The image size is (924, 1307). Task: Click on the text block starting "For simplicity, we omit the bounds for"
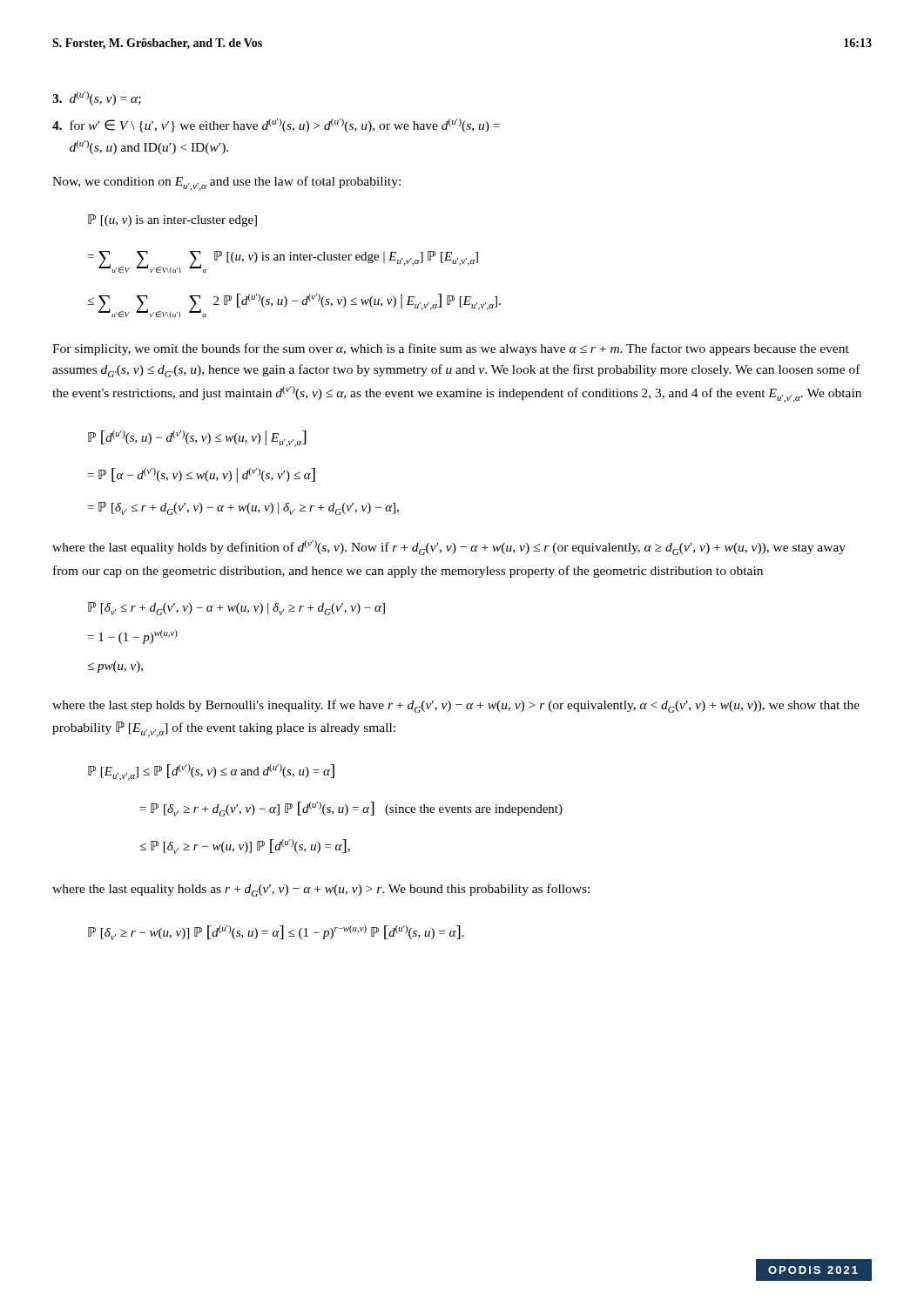457,372
